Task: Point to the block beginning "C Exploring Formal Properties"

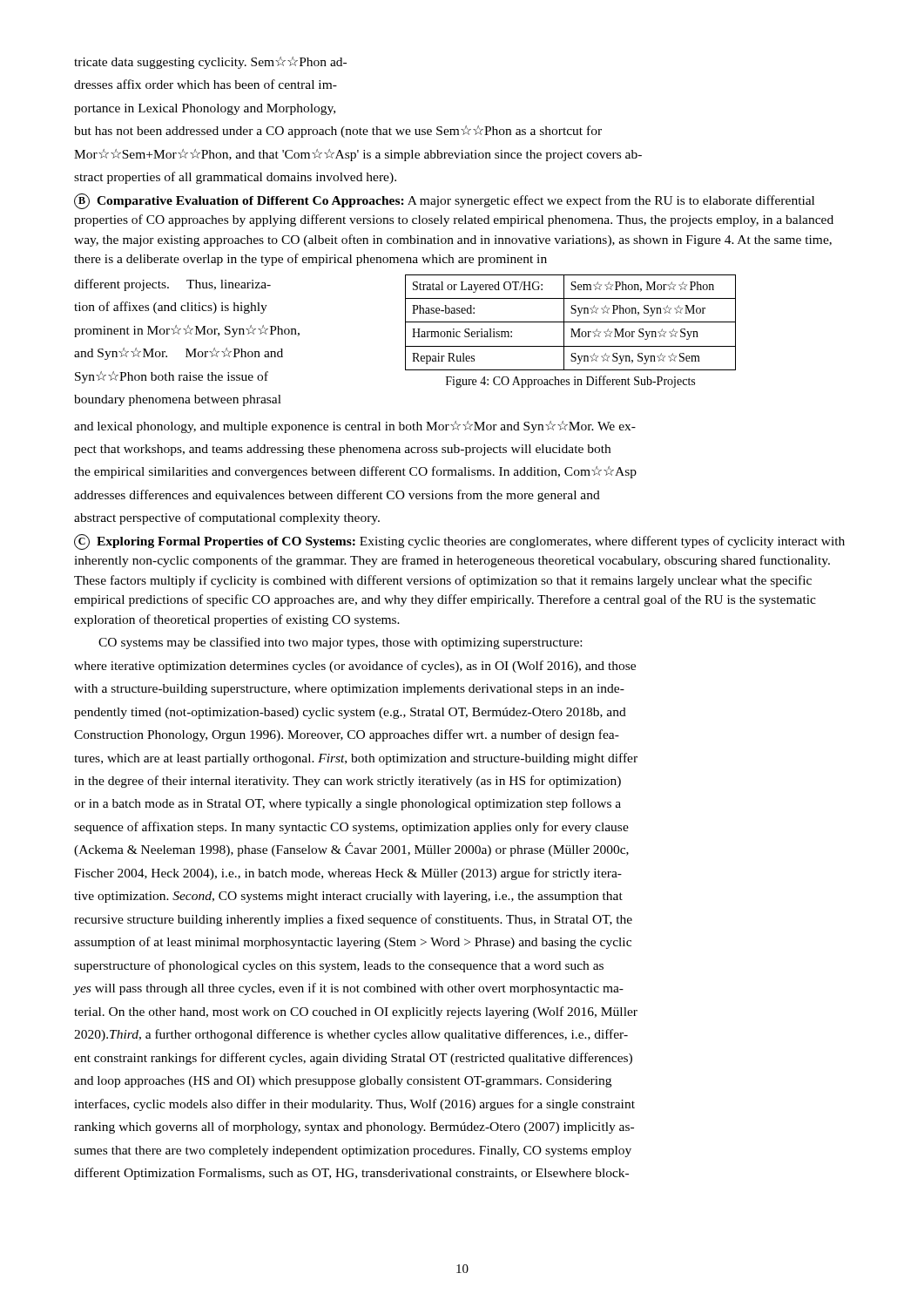Action: [462, 580]
